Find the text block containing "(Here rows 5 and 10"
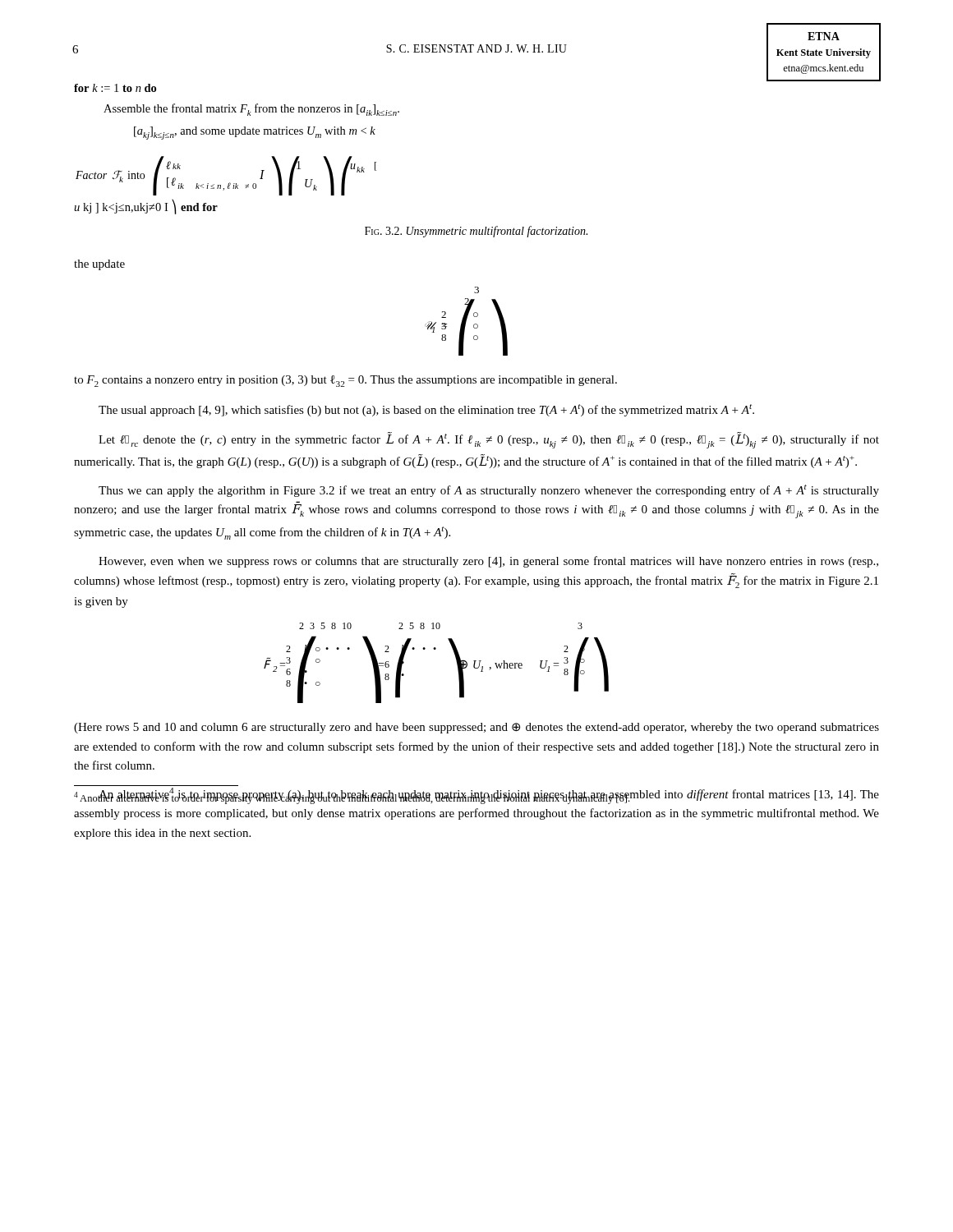 click(x=476, y=746)
